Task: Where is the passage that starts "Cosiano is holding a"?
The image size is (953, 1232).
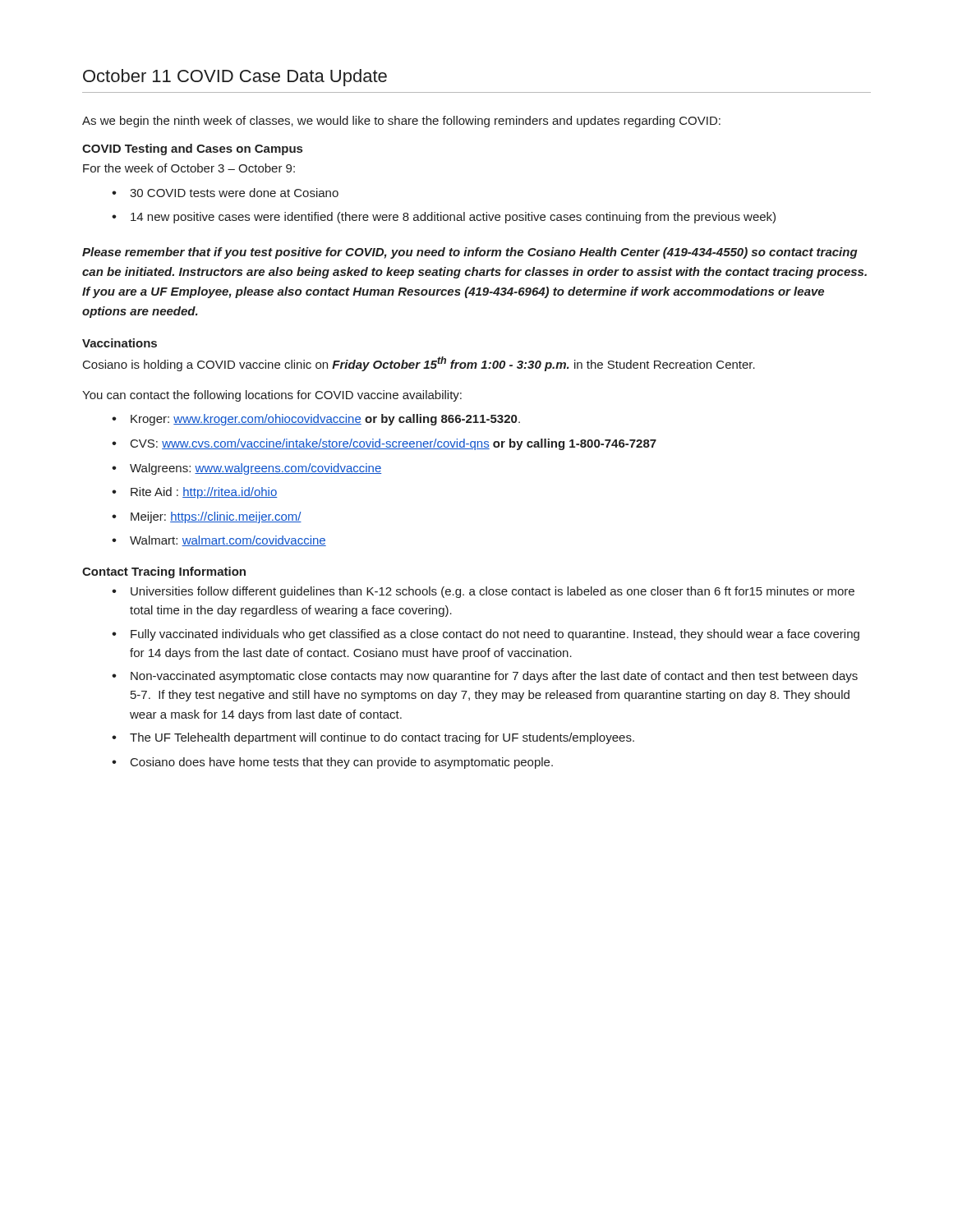Action: tap(419, 363)
